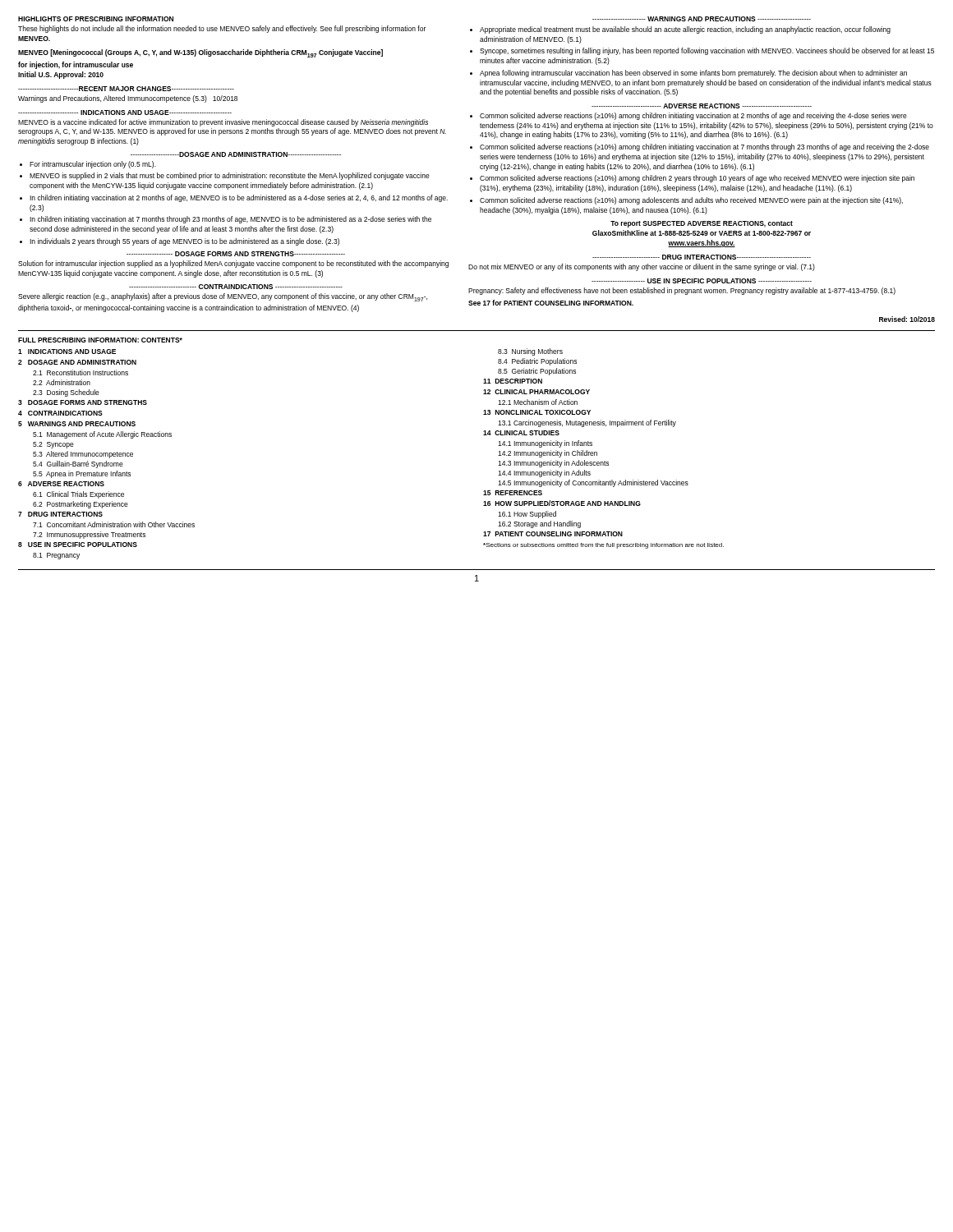The width and height of the screenshot is (953, 1232).
Task: Click on the element starting "Solution for intramuscular injection supplied"
Action: point(234,269)
